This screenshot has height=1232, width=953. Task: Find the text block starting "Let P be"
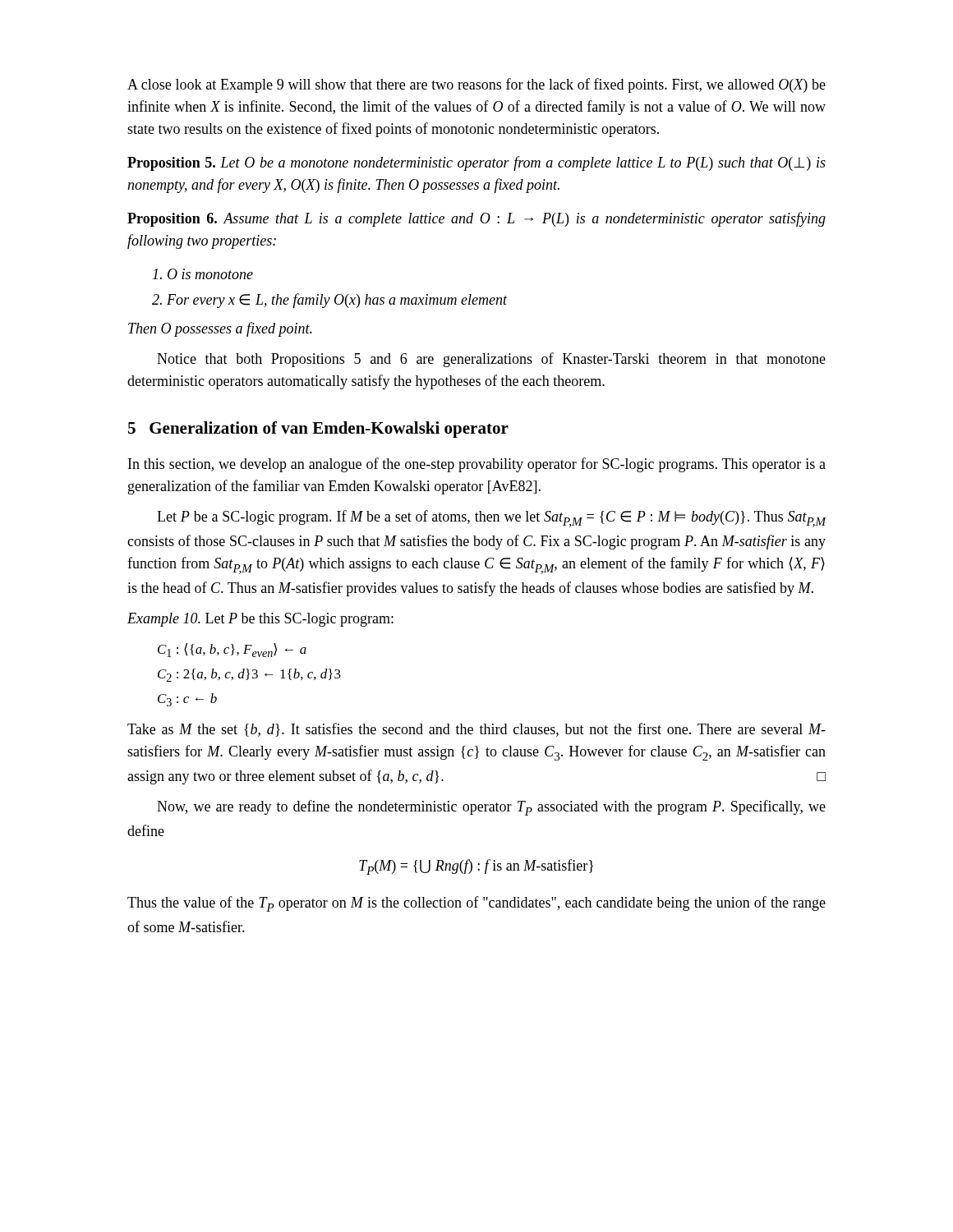point(476,552)
